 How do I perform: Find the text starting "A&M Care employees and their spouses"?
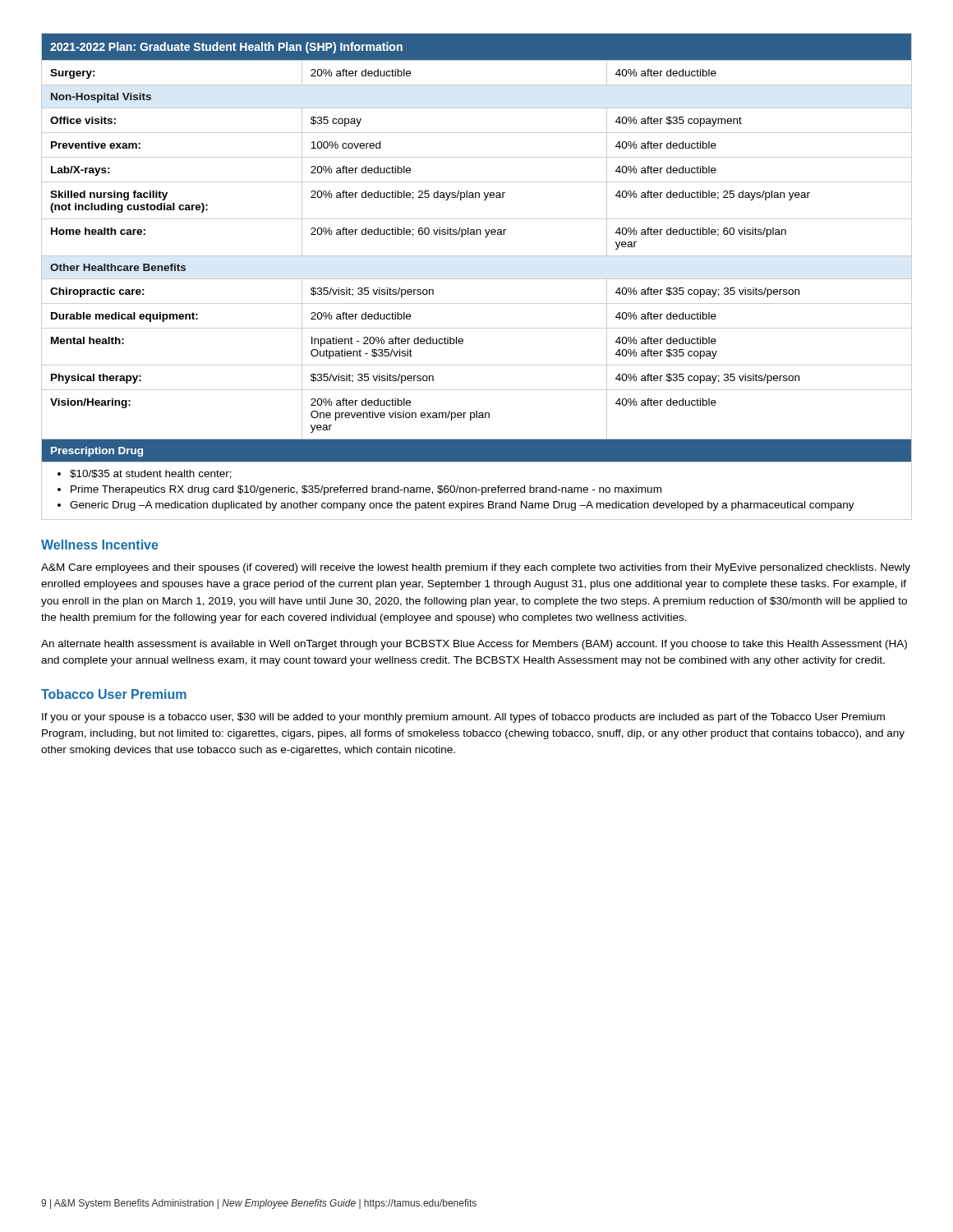pos(476,592)
